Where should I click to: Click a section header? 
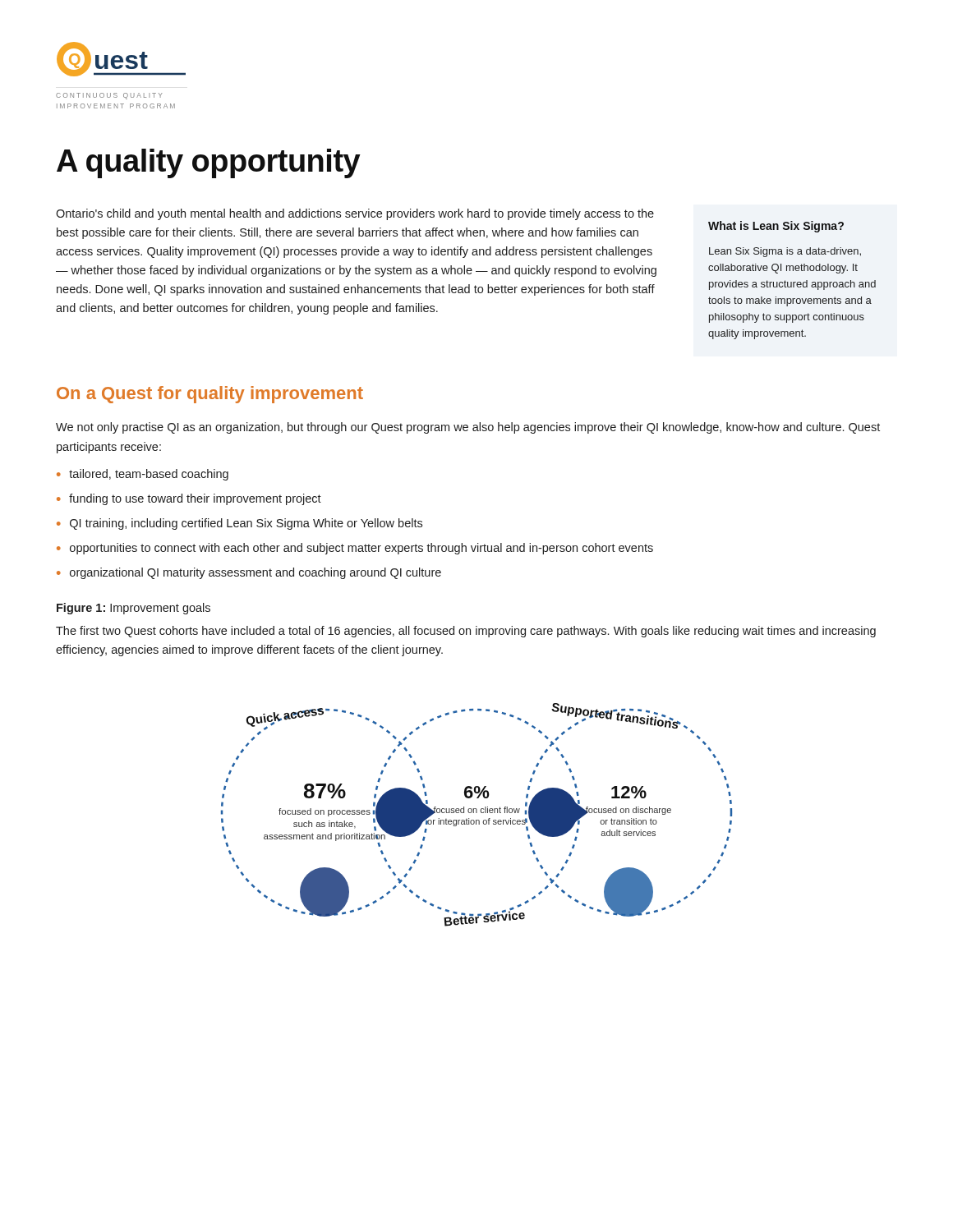[x=476, y=393]
